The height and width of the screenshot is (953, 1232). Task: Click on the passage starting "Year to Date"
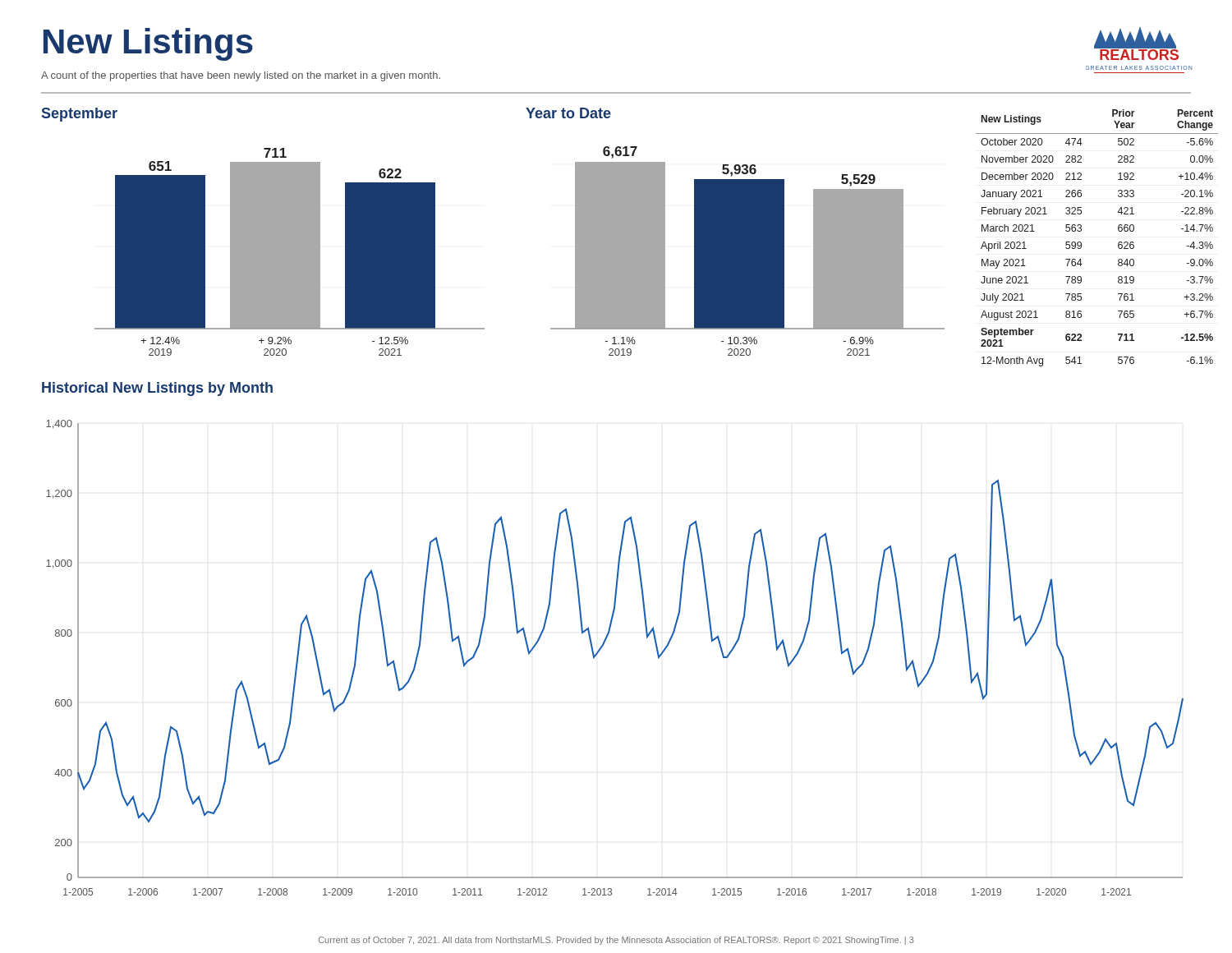point(568,113)
